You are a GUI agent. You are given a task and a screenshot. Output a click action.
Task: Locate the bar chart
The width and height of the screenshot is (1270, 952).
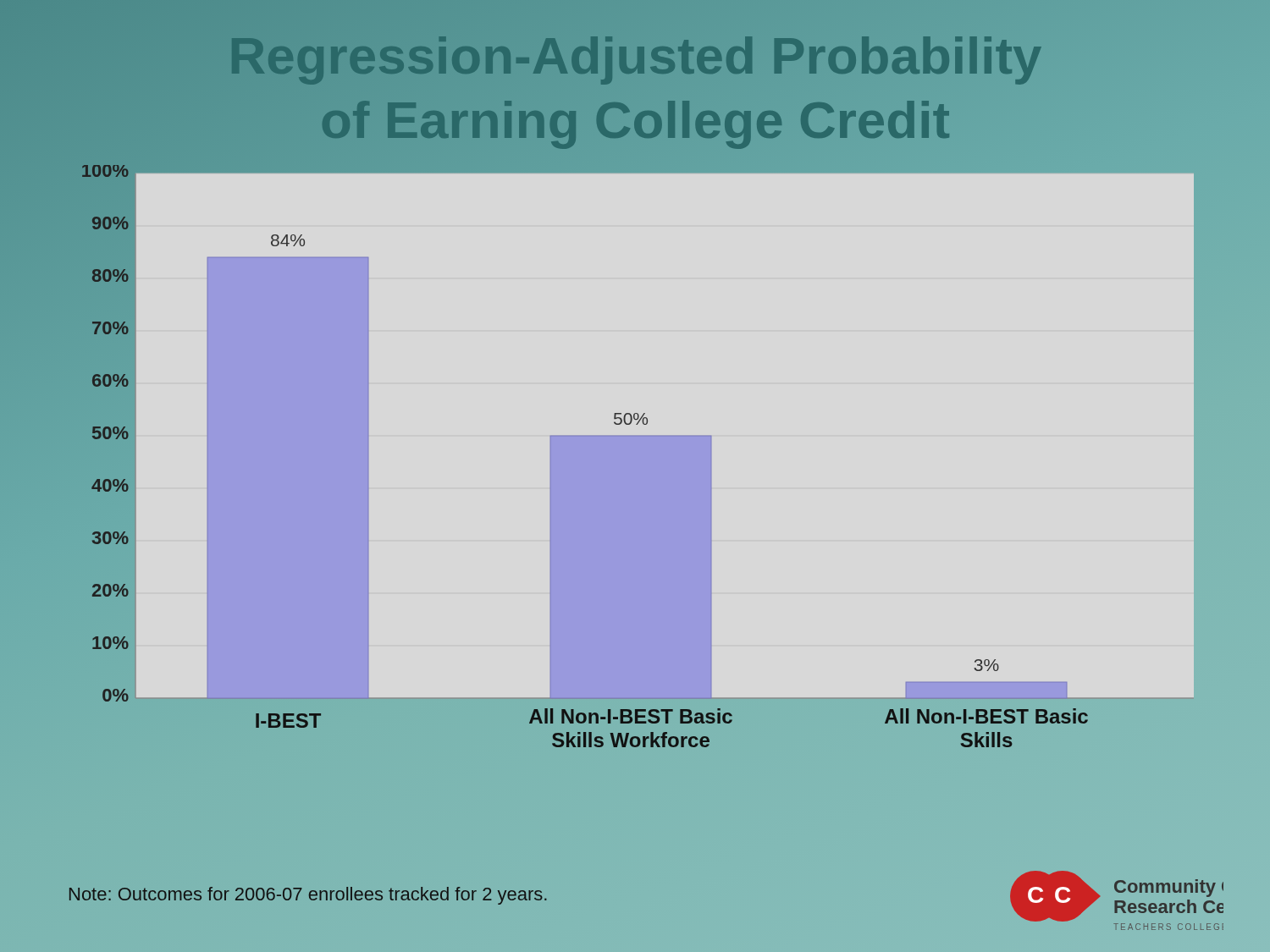pos(635,474)
